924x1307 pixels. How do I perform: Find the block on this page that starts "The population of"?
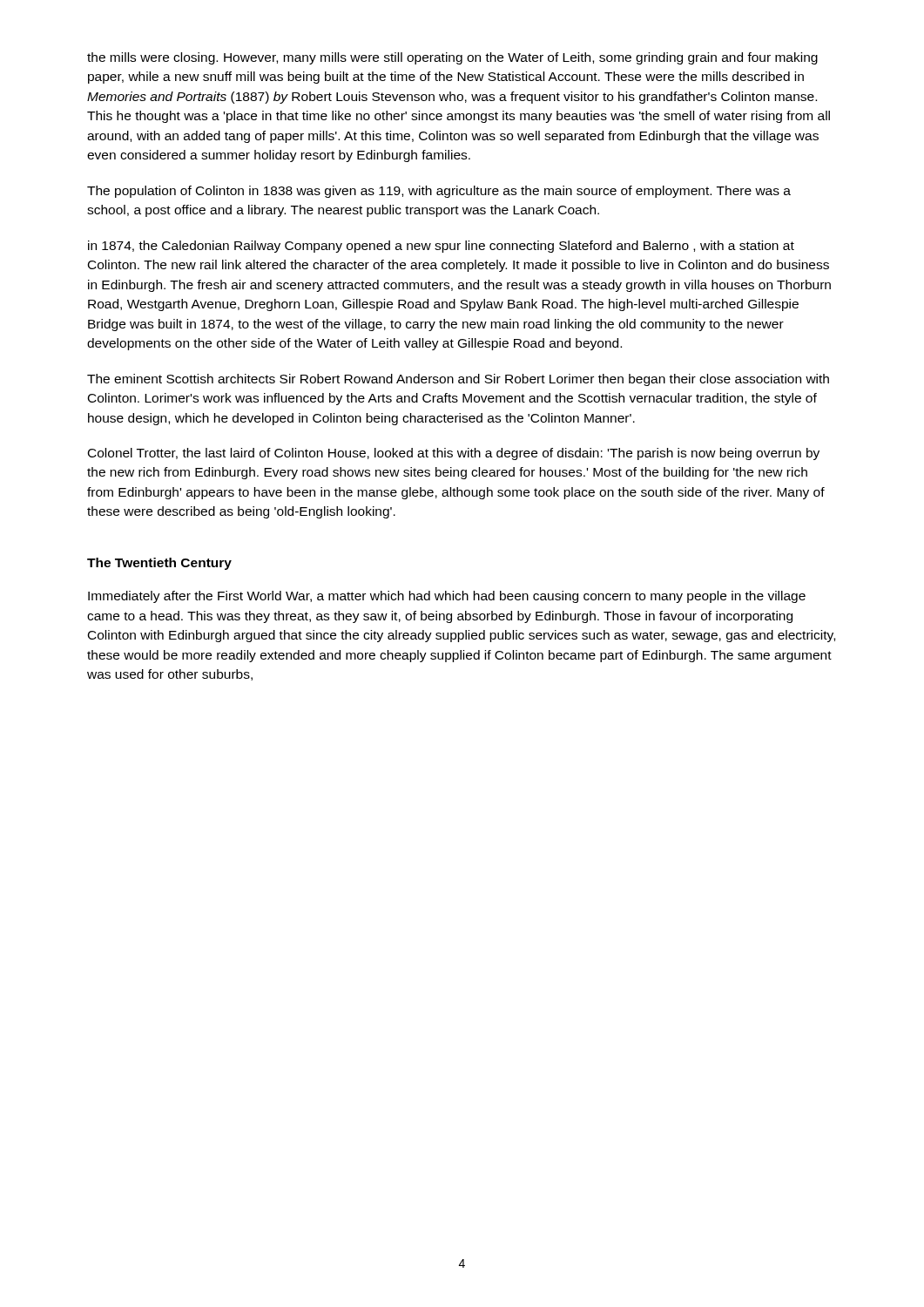point(439,200)
